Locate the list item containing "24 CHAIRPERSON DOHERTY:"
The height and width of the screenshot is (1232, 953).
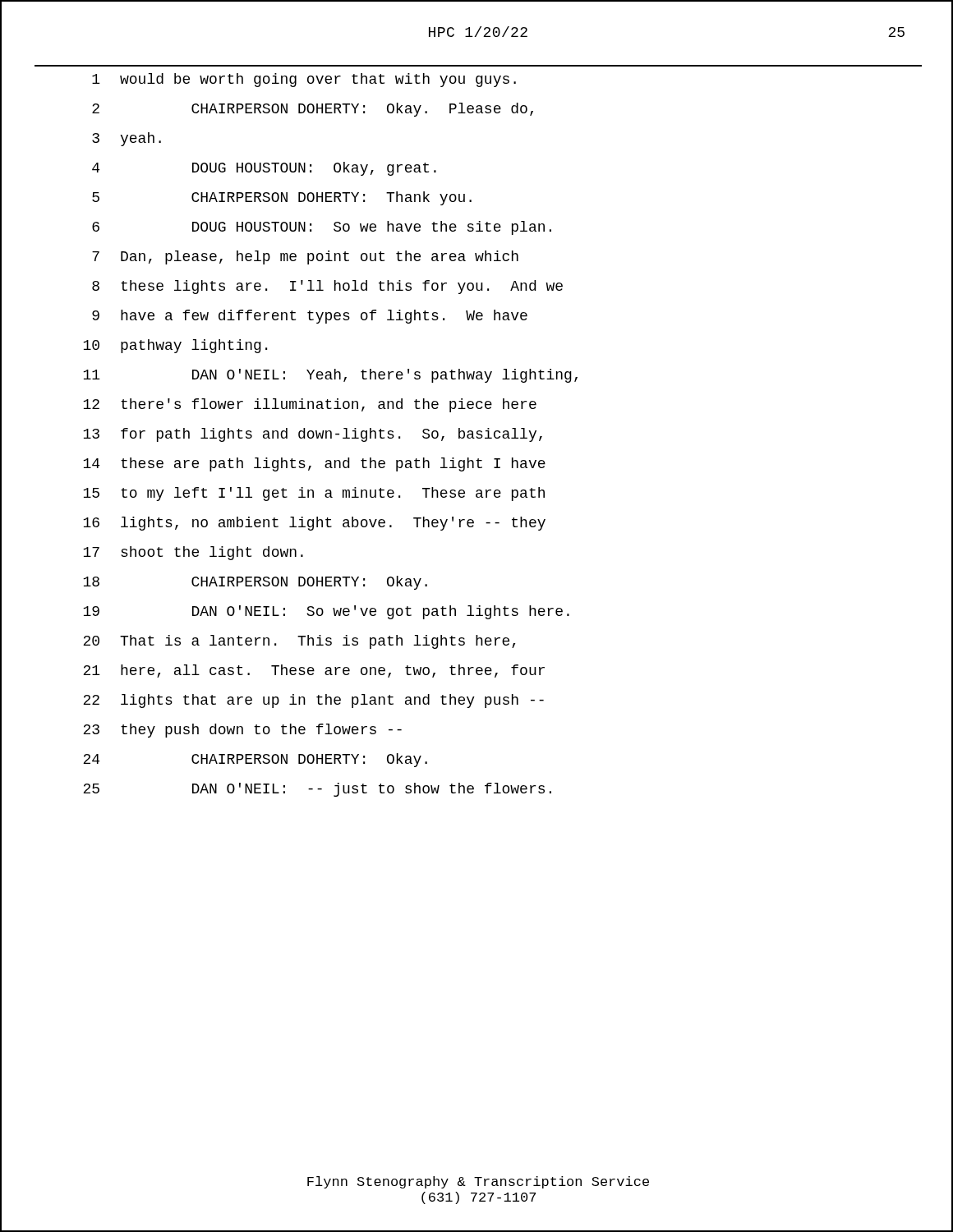(x=233, y=760)
